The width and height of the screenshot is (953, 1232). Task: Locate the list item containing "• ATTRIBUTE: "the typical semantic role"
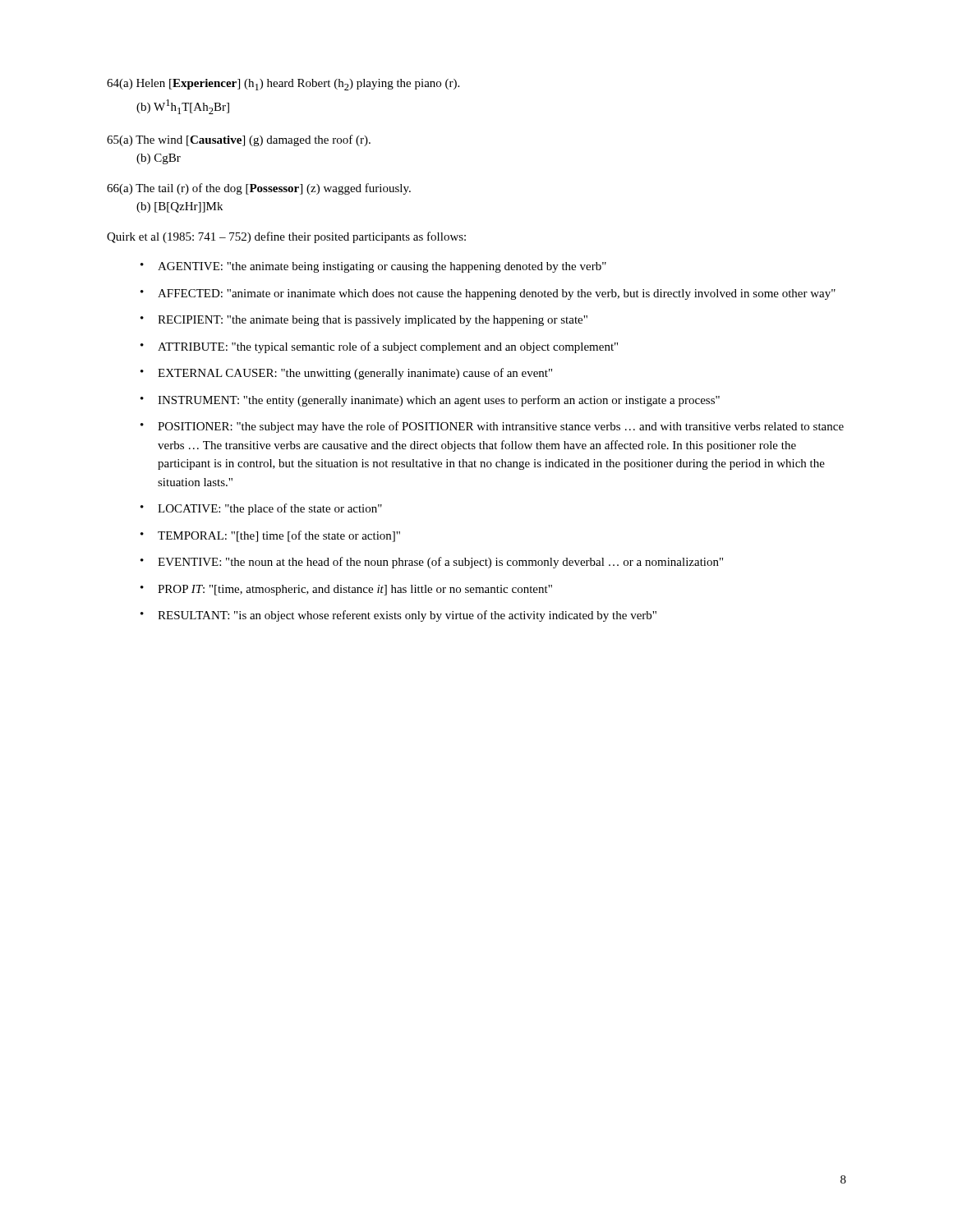click(x=493, y=346)
